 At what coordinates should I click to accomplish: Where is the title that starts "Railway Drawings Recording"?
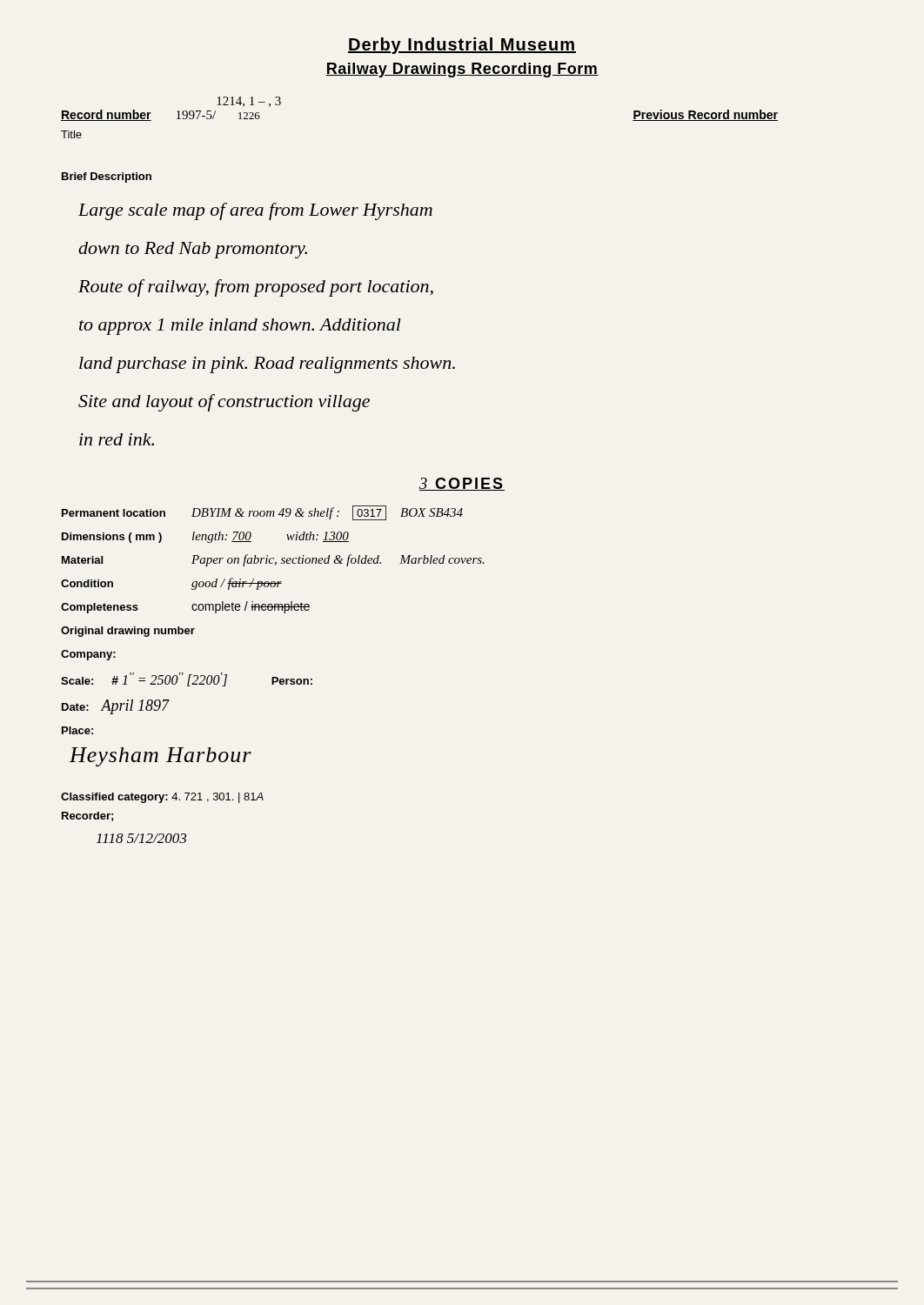(462, 69)
